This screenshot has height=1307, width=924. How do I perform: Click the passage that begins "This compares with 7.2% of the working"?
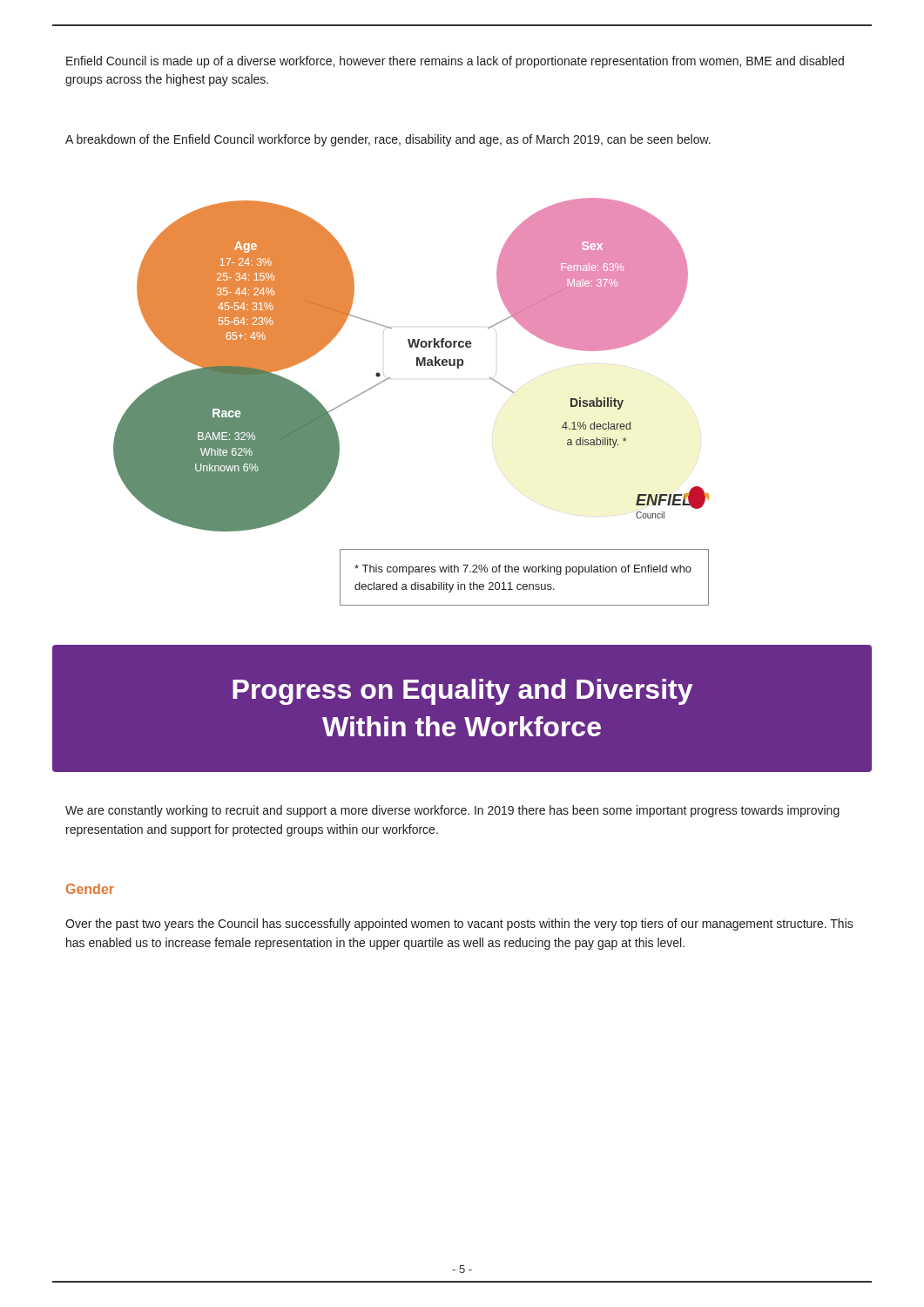tap(523, 577)
